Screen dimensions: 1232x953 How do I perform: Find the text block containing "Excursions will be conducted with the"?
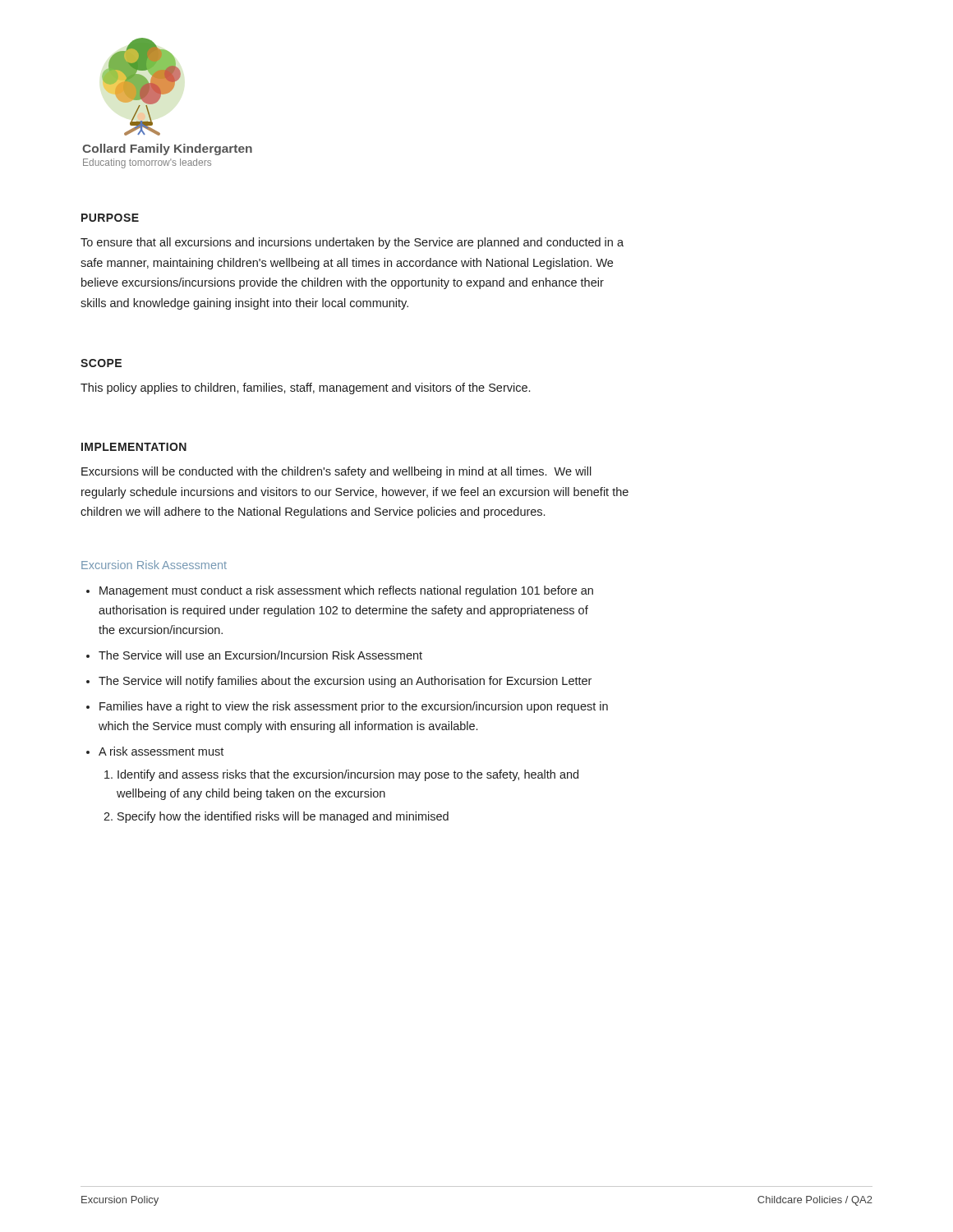(x=355, y=492)
